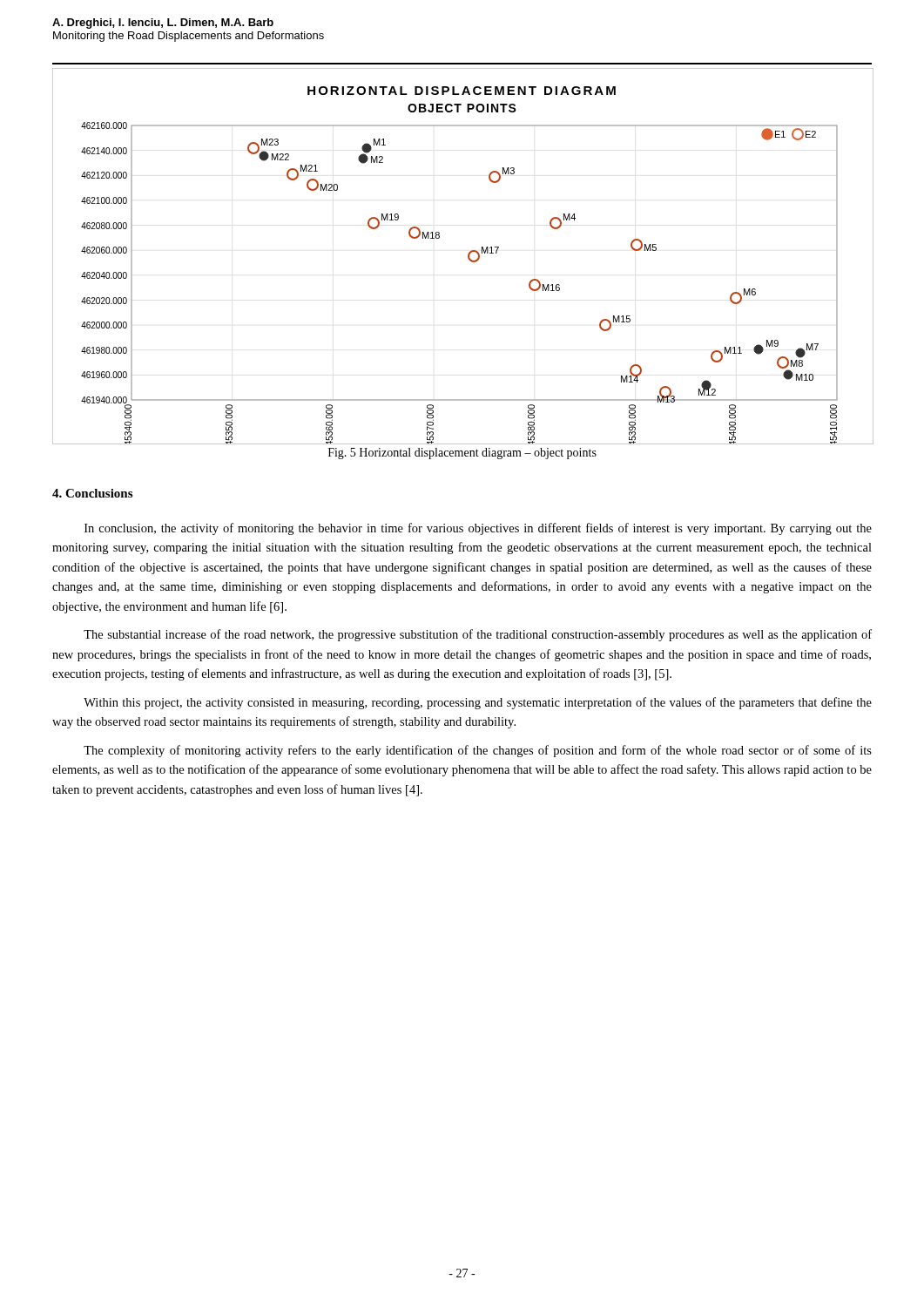
Task: Select the scatter plot
Action: coord(462,255)
